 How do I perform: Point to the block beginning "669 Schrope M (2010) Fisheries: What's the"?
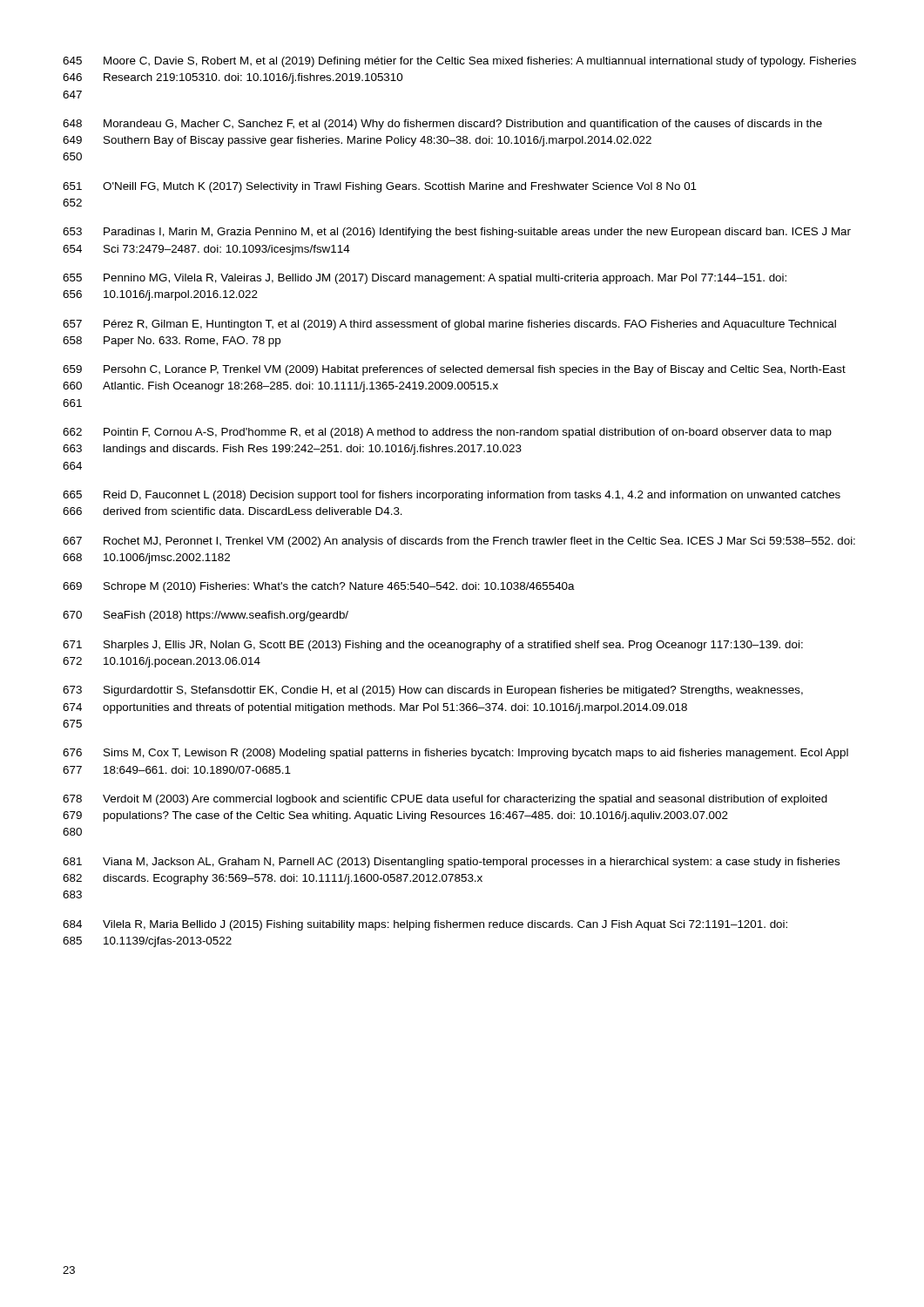462,586
